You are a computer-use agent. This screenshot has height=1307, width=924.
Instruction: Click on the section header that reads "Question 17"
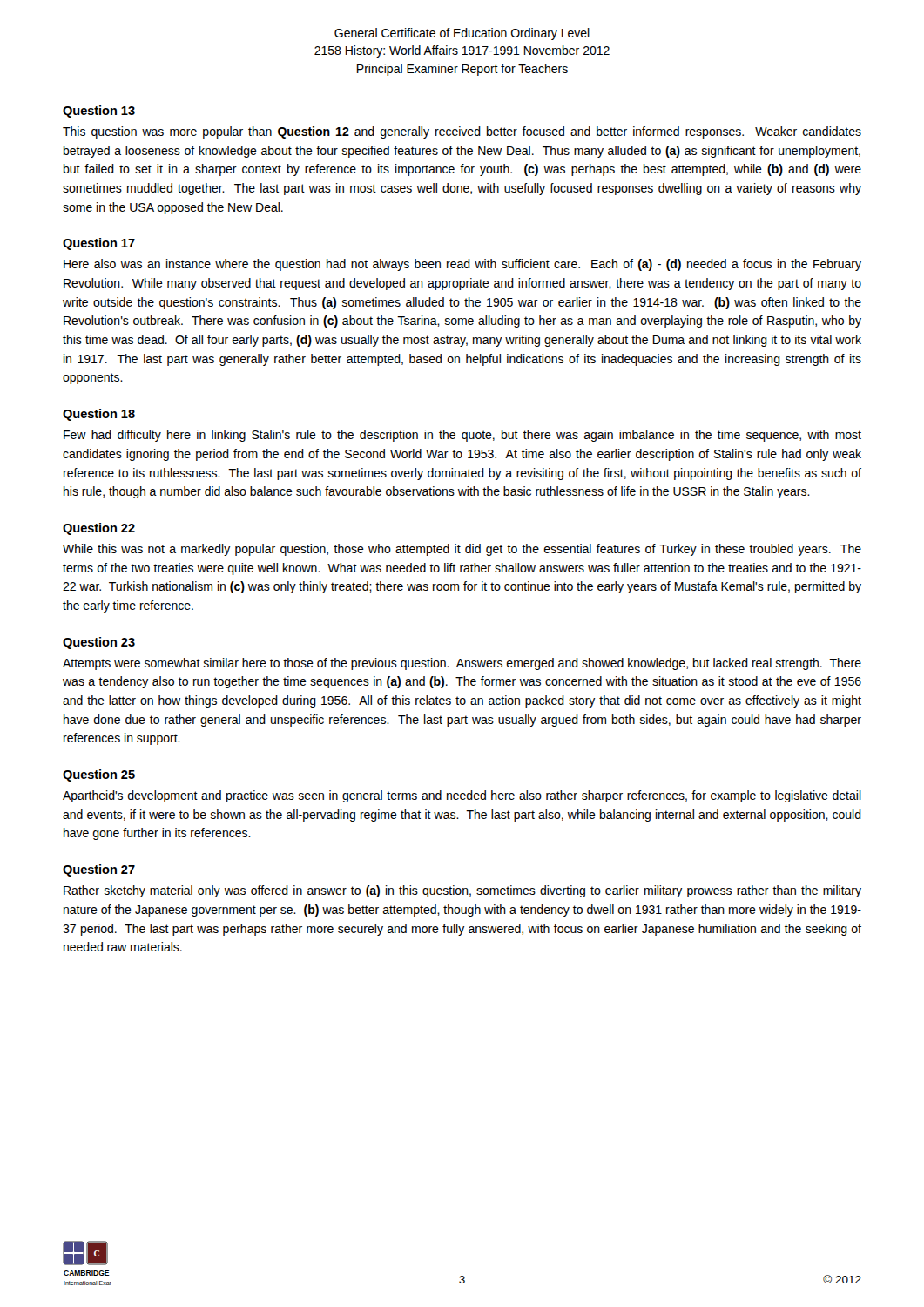(99, 243)
